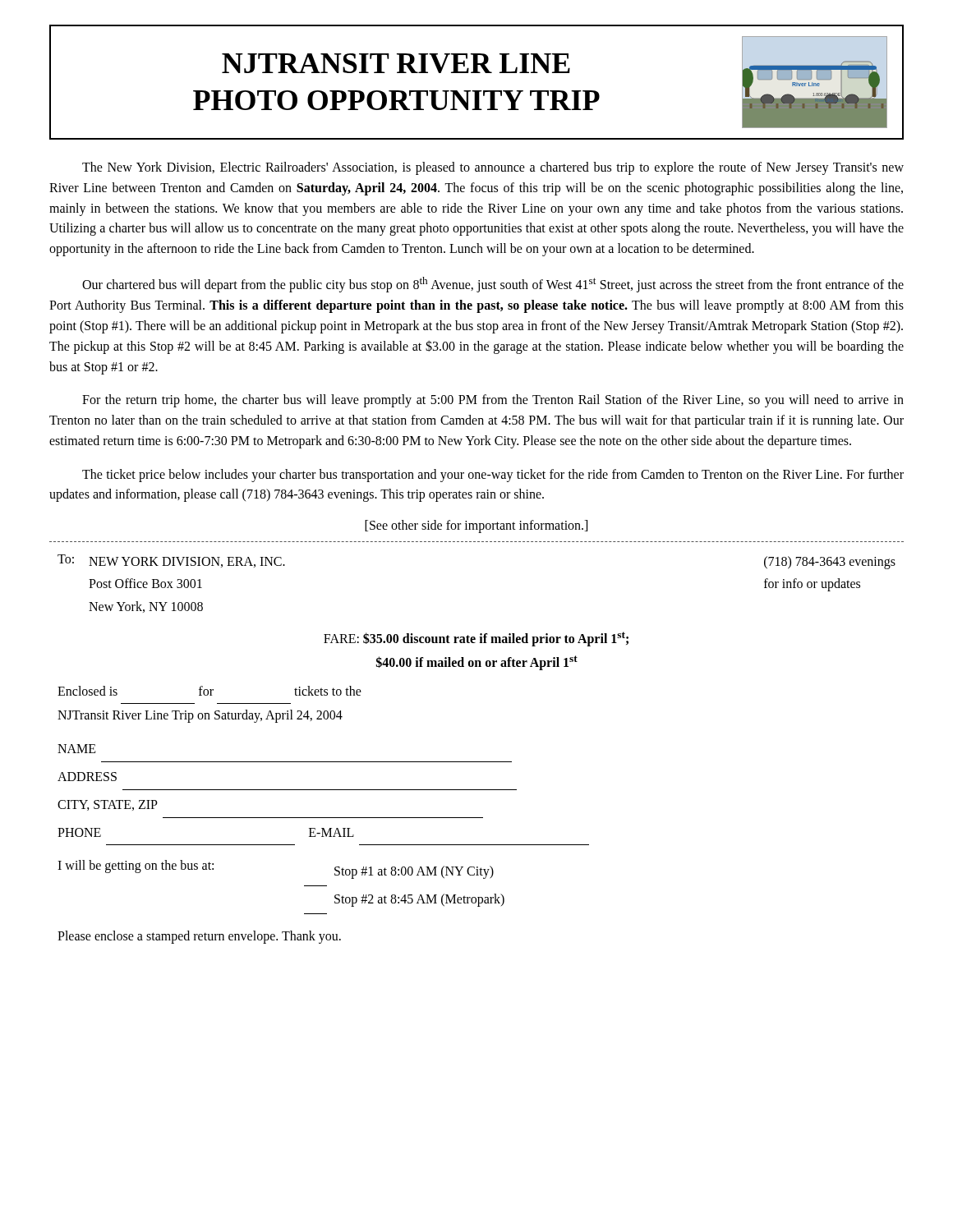Where is the passage that starts "Please enclose a stamped return envelope. Thank"?
The image size is (953, 1232).
(200, 936)
